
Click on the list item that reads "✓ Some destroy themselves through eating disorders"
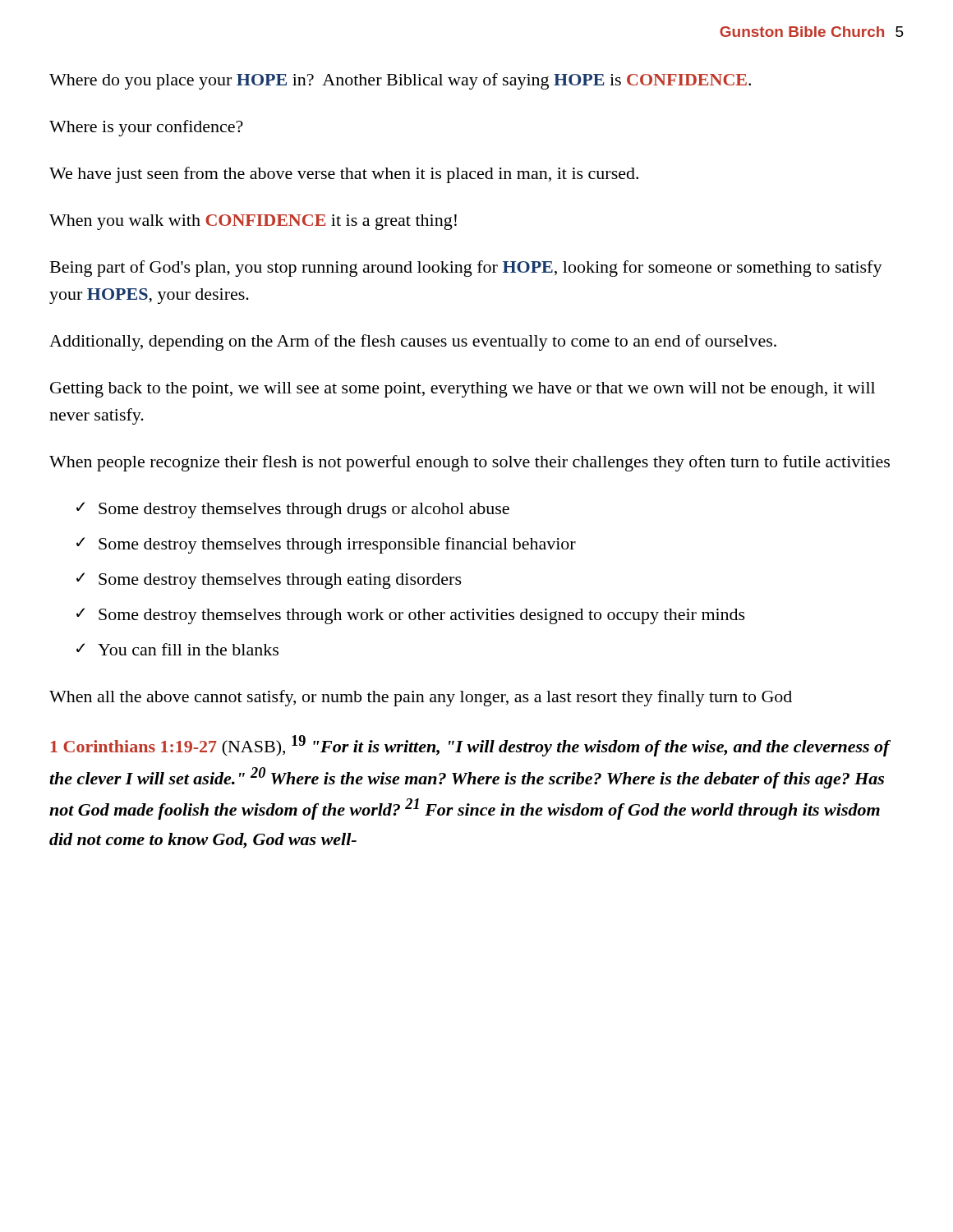point(268,579)
